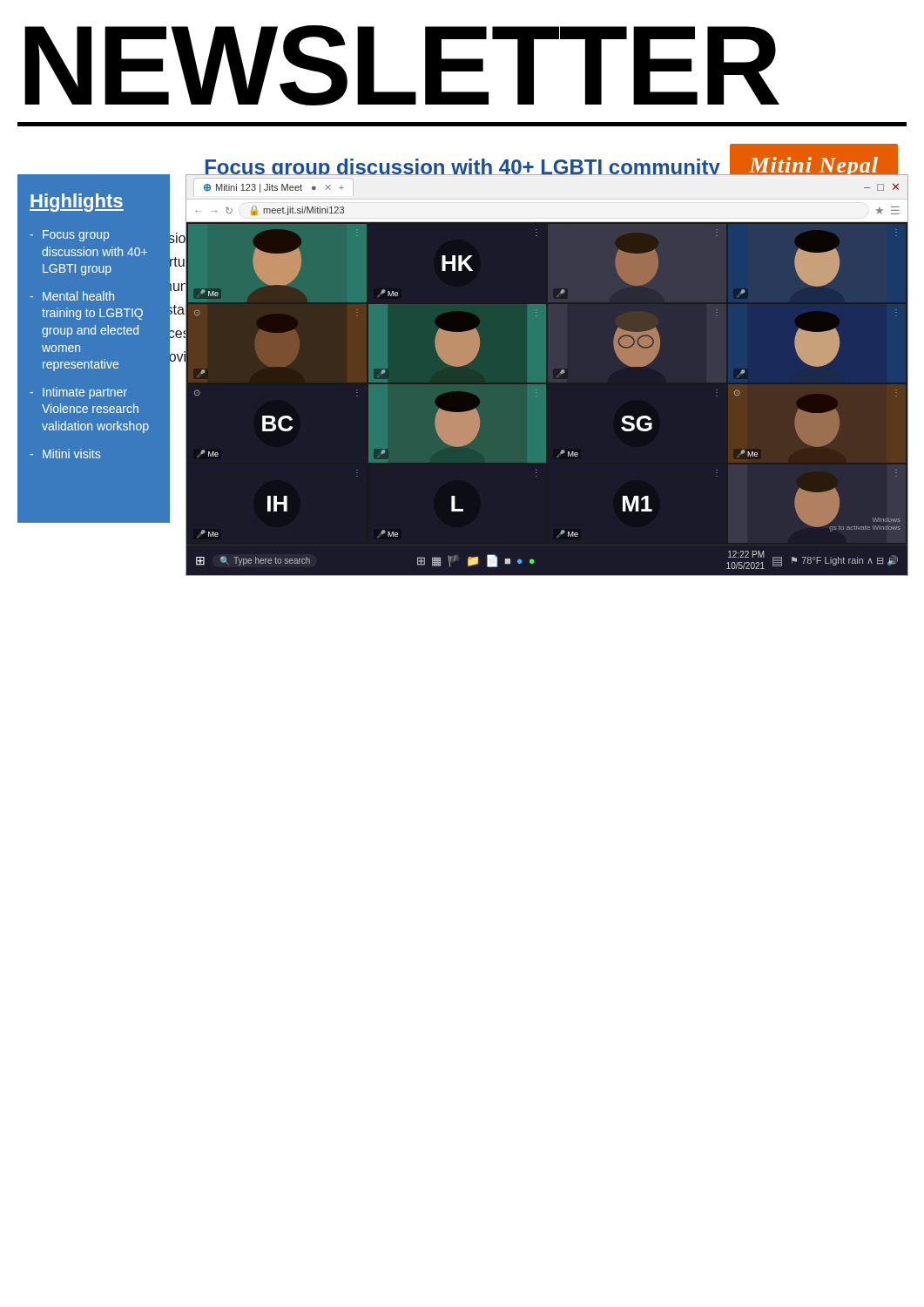
Task: Find the list item containing "-Focus group discussion with 40+ LGBTI group"
Action: coord(94,252)
